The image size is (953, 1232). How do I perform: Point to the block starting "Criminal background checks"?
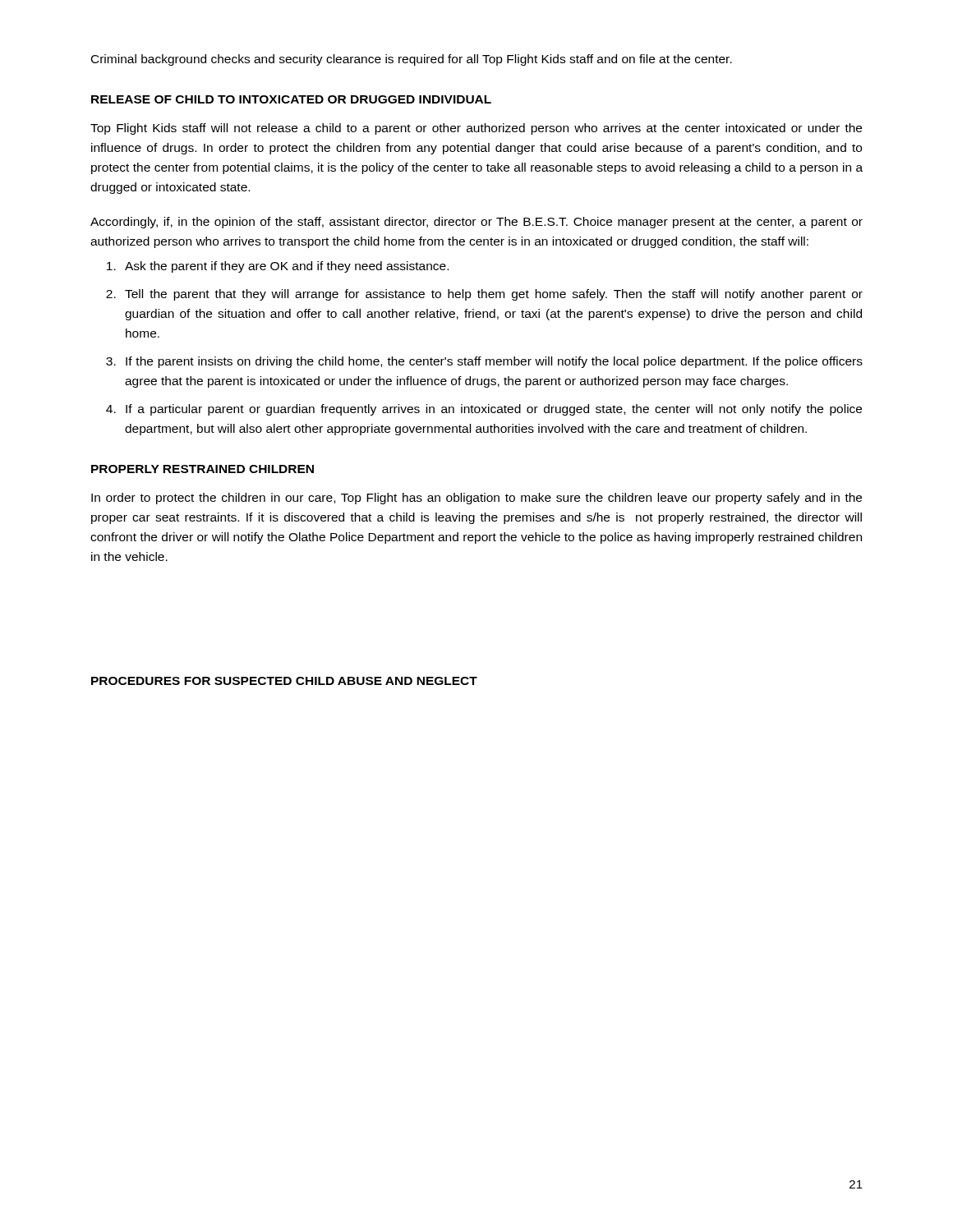pyautogui.click(x=411, y=59)
